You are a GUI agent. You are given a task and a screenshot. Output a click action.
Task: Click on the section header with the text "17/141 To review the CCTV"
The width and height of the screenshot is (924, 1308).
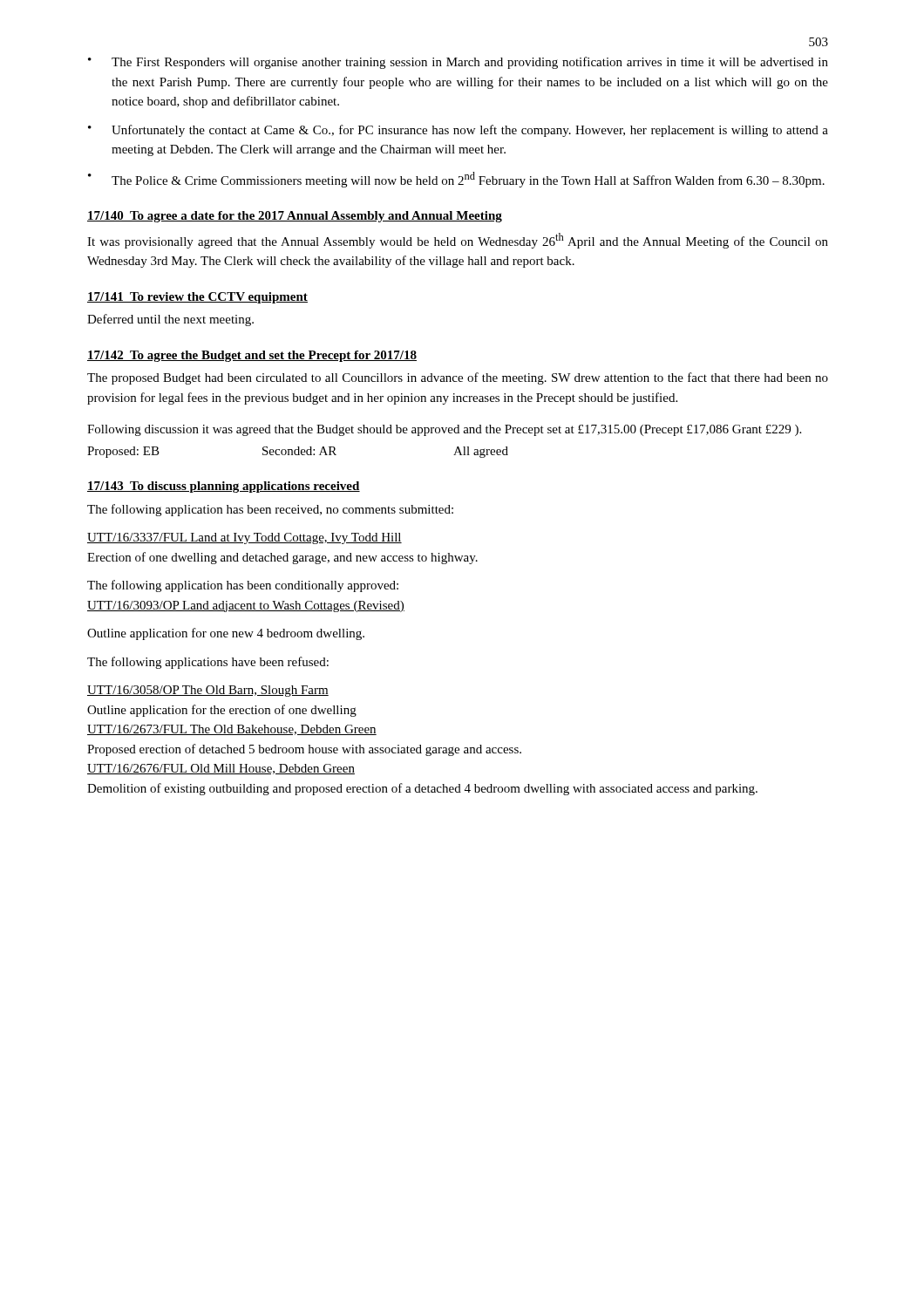(x=197, y=296)
